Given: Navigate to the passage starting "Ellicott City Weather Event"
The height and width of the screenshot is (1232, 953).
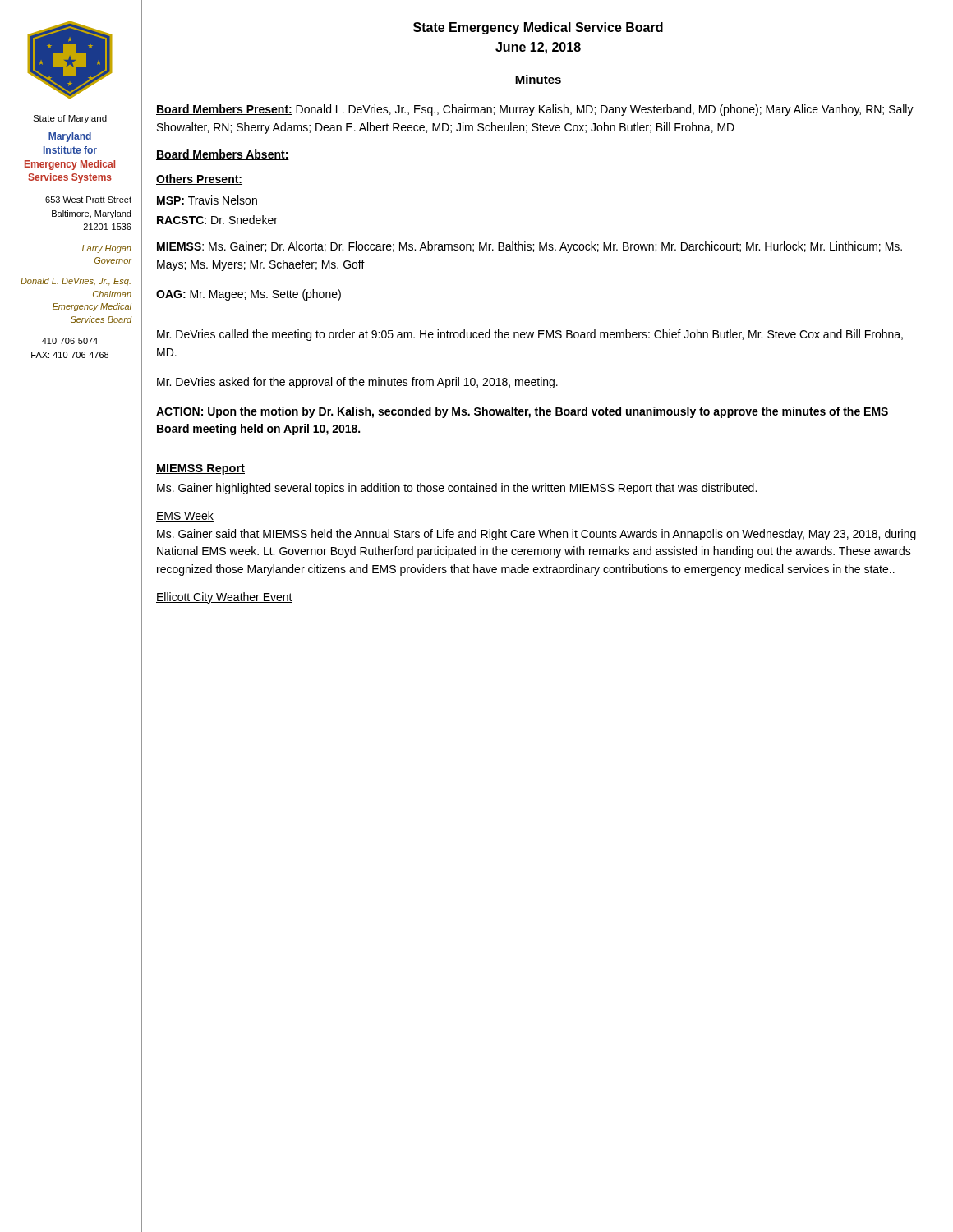Looking at the screenshot, I should tap(224, 597).
